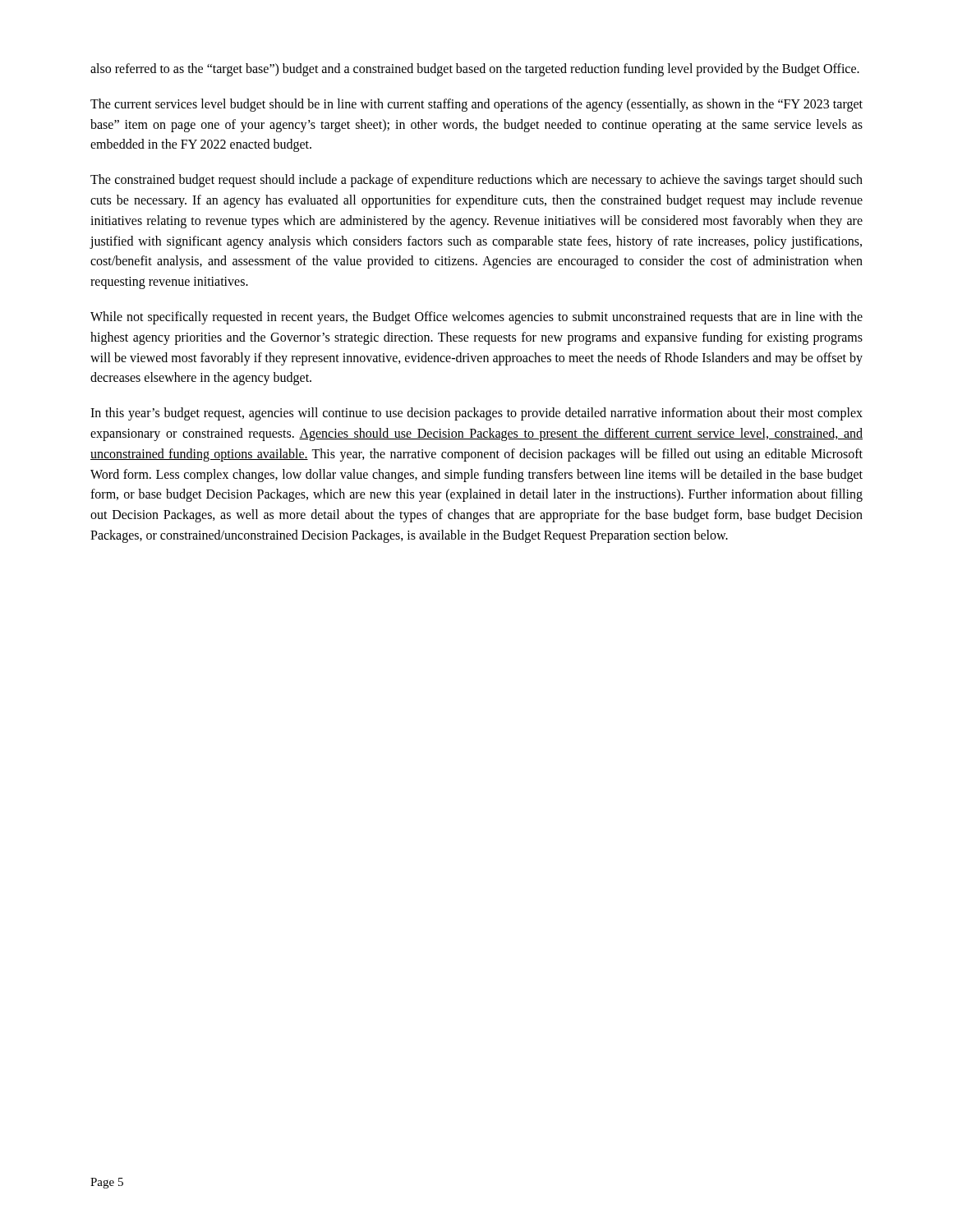Point to the text starting "The current services level"

476,124
